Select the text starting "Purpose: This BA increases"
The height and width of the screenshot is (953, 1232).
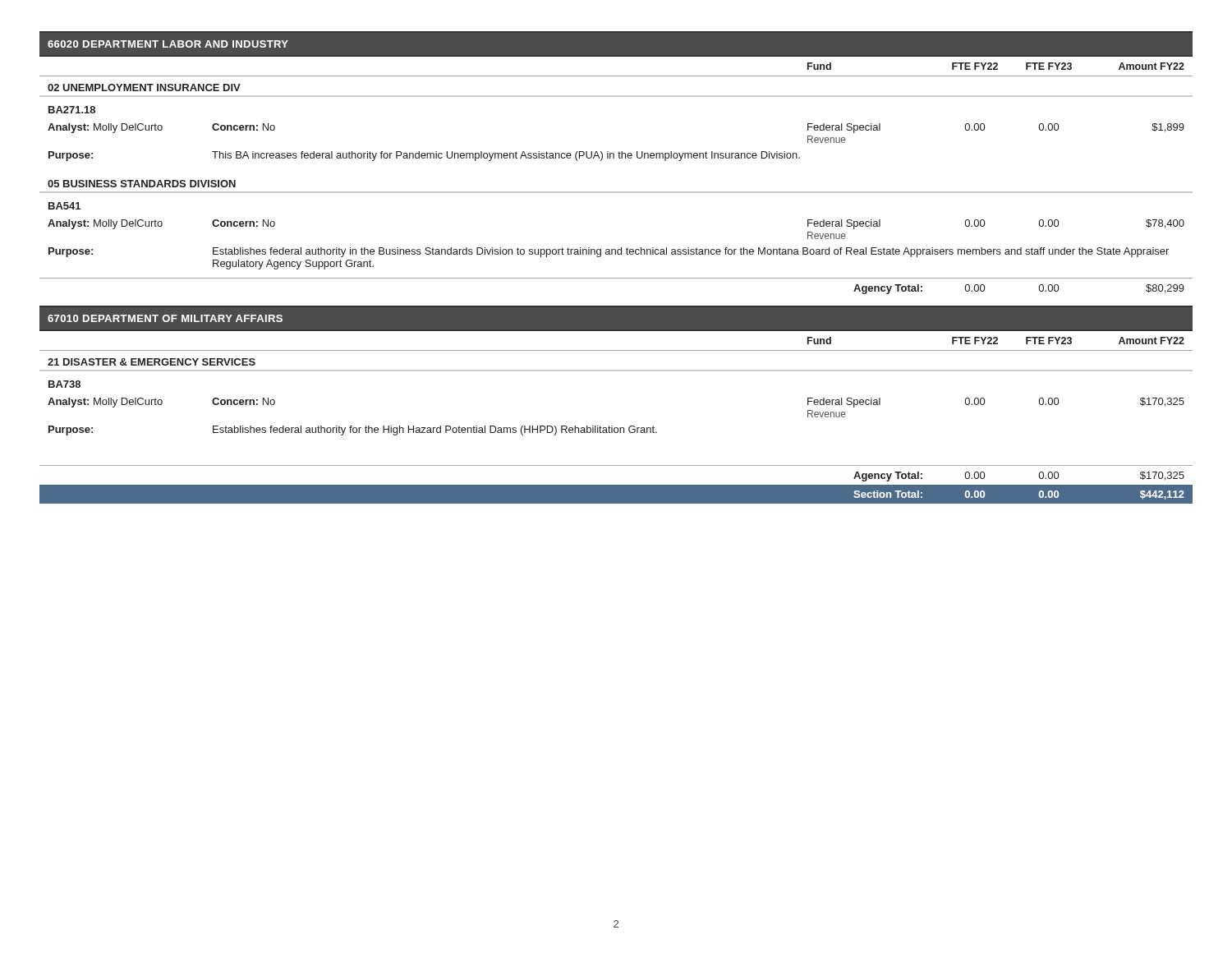click(616, 155)
